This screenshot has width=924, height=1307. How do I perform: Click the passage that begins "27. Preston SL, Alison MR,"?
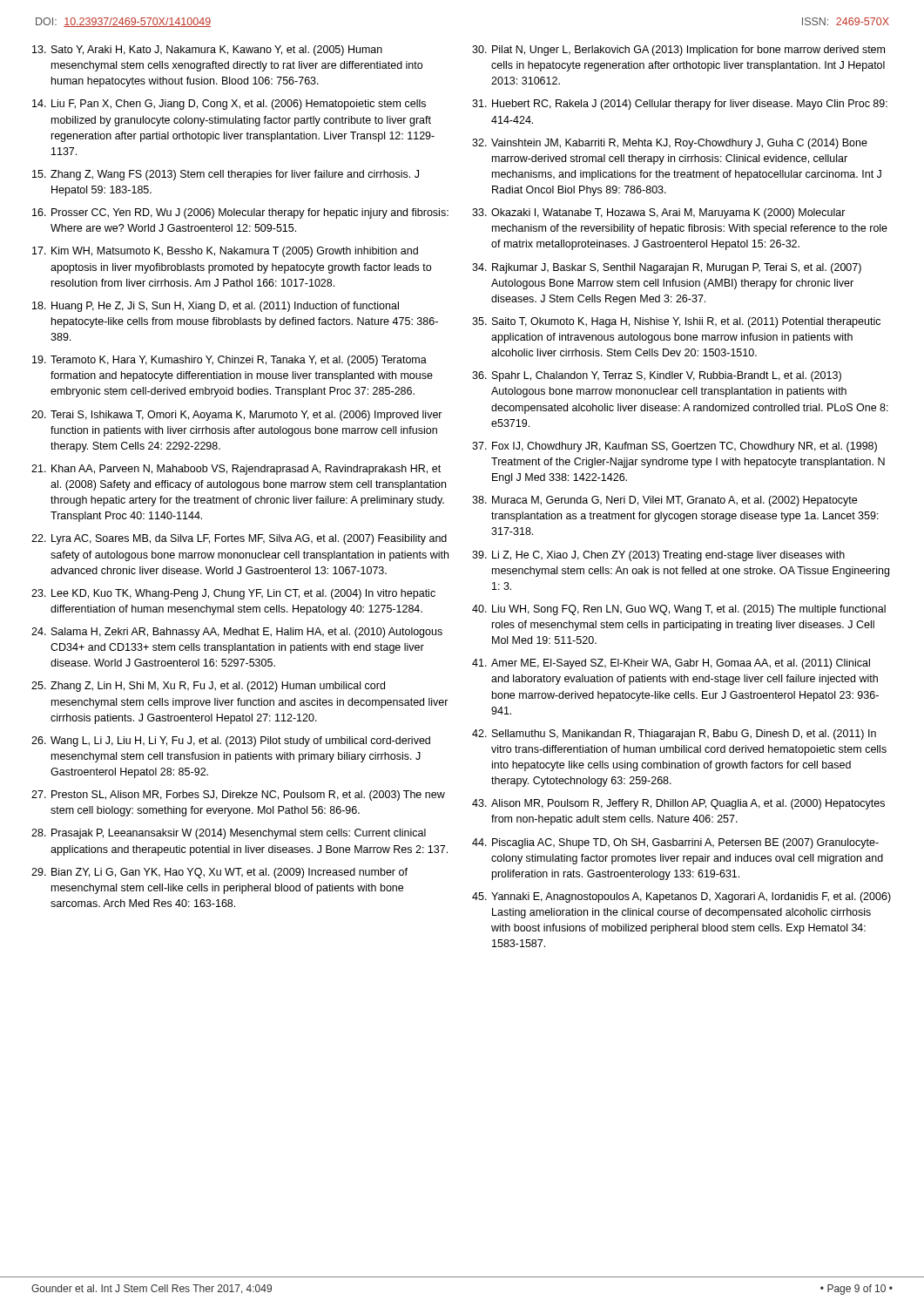click(x=241, y=803)
